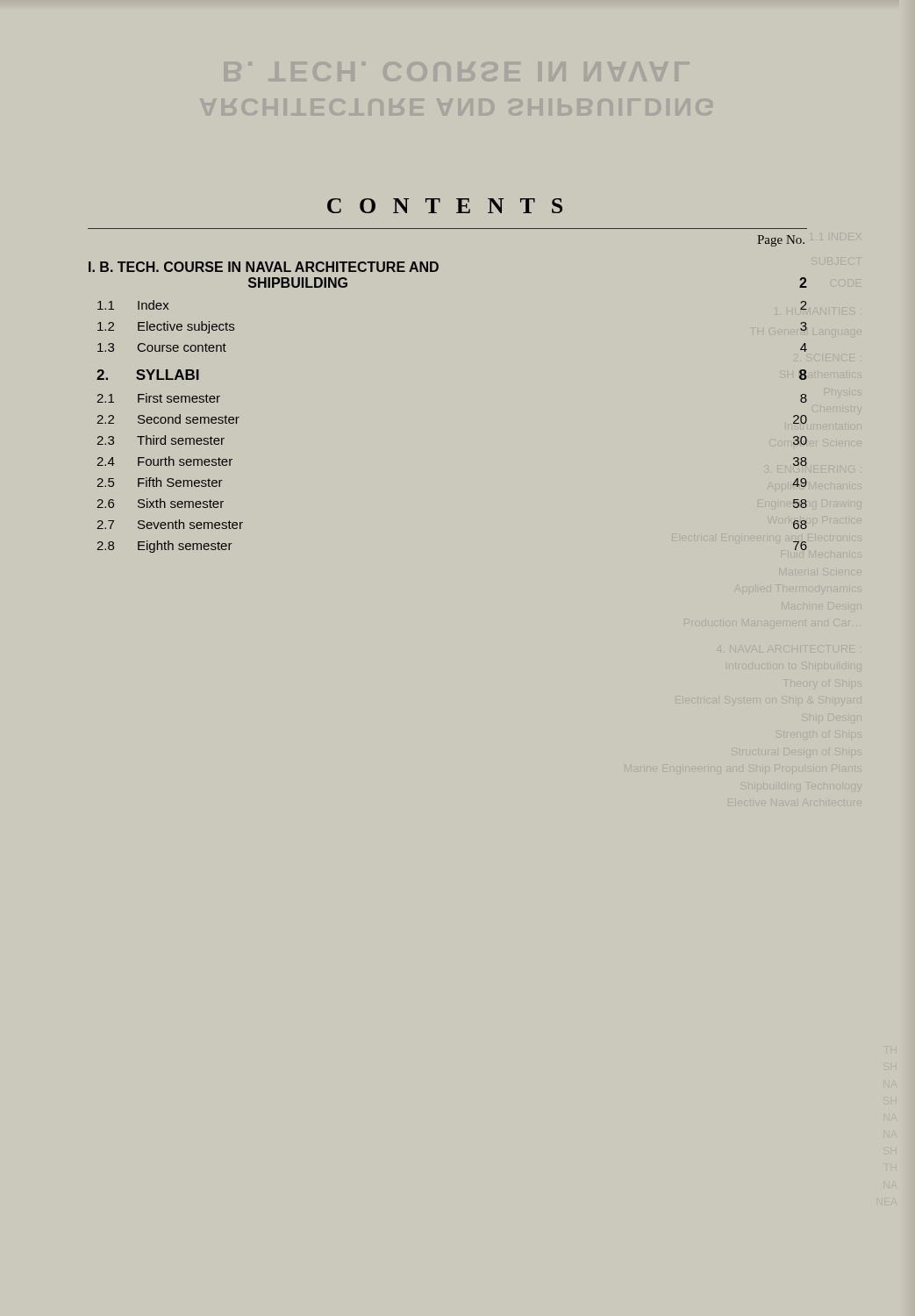Click on the list item that reads "2.3 Third semester"

pyautogui.click(x=180, y=441)
